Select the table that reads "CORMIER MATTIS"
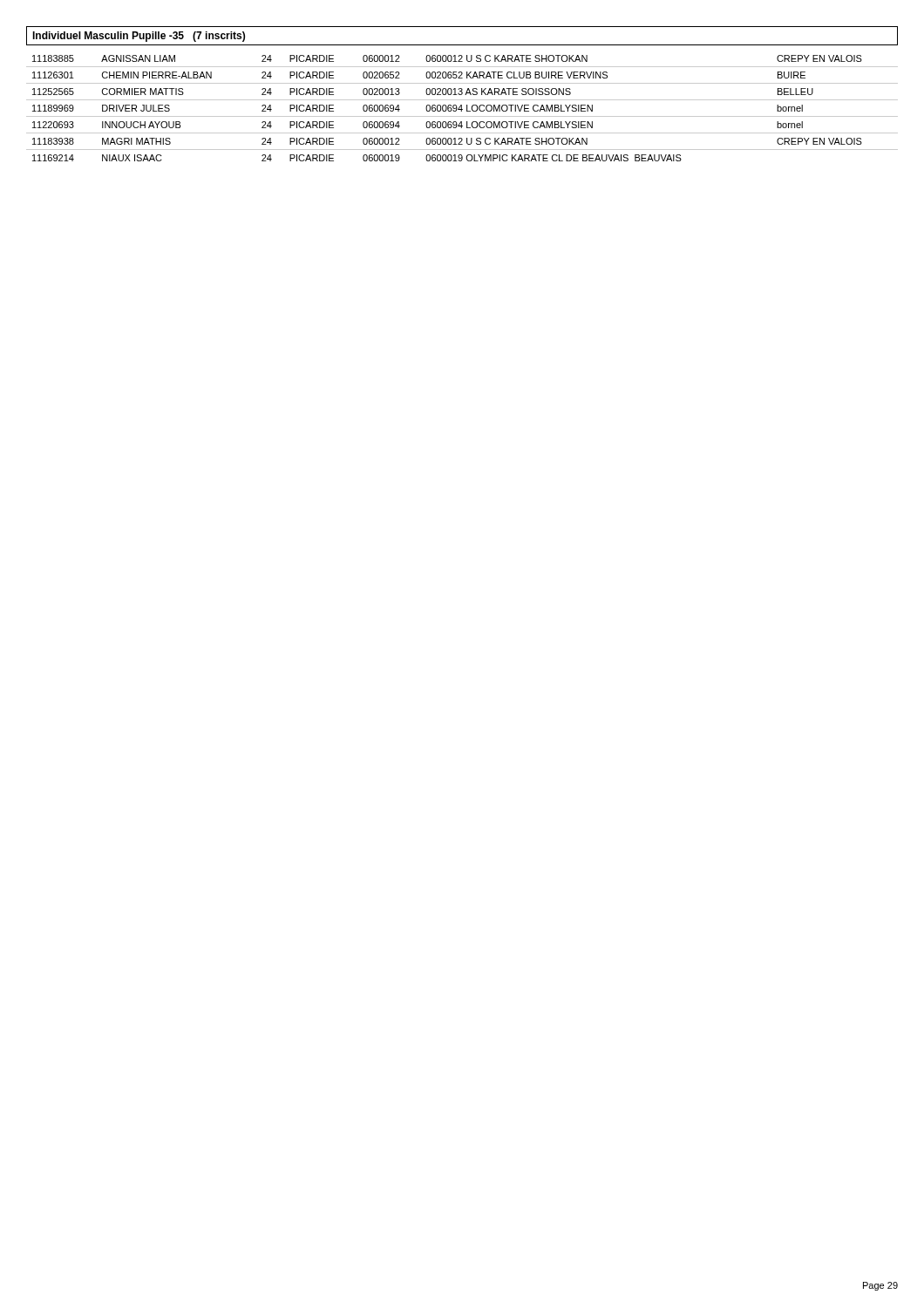The height and width of the screenshot is (1308, 924). [462, 108]
